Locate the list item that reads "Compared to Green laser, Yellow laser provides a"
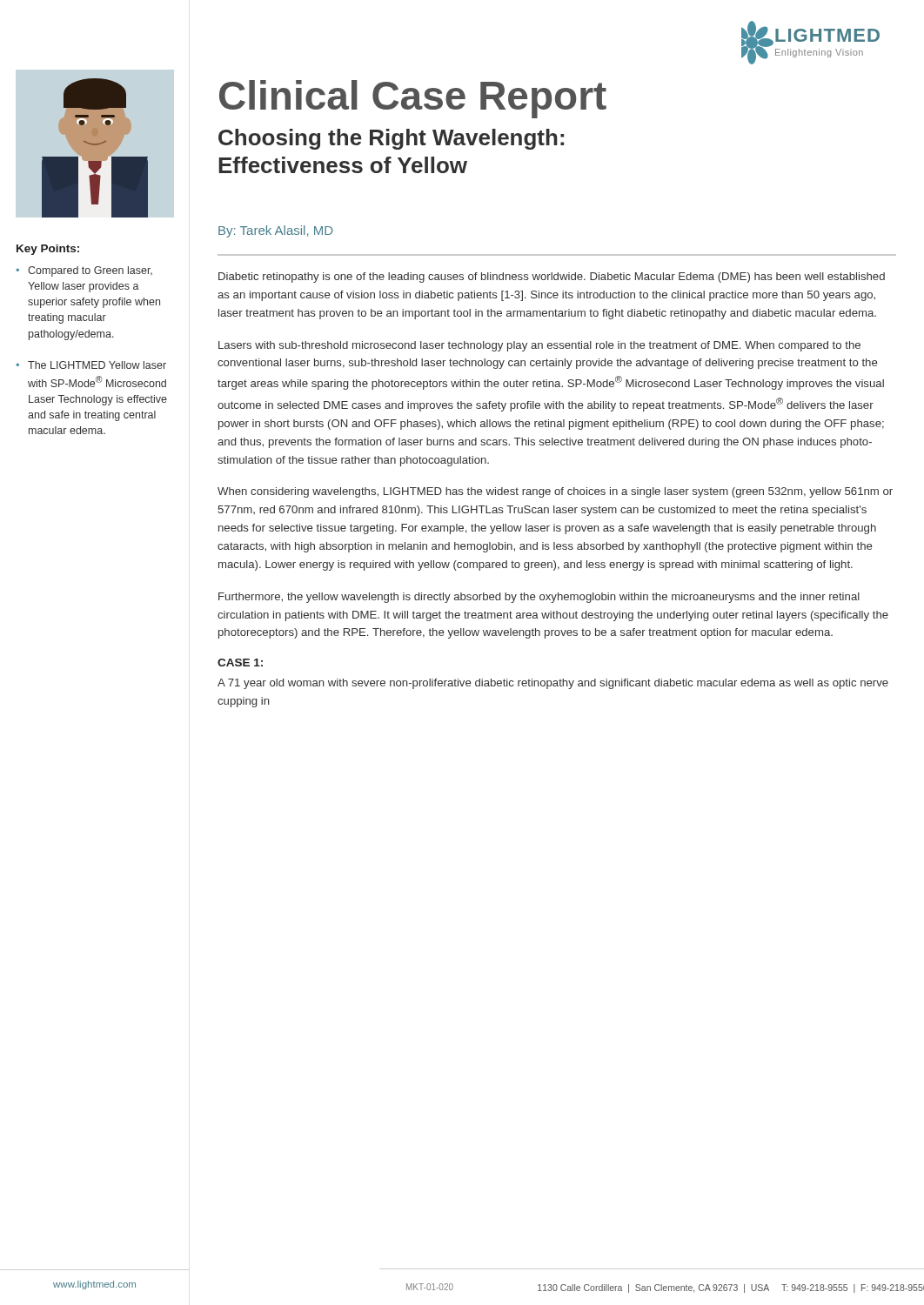The image size is (924, 1305). 94,302
